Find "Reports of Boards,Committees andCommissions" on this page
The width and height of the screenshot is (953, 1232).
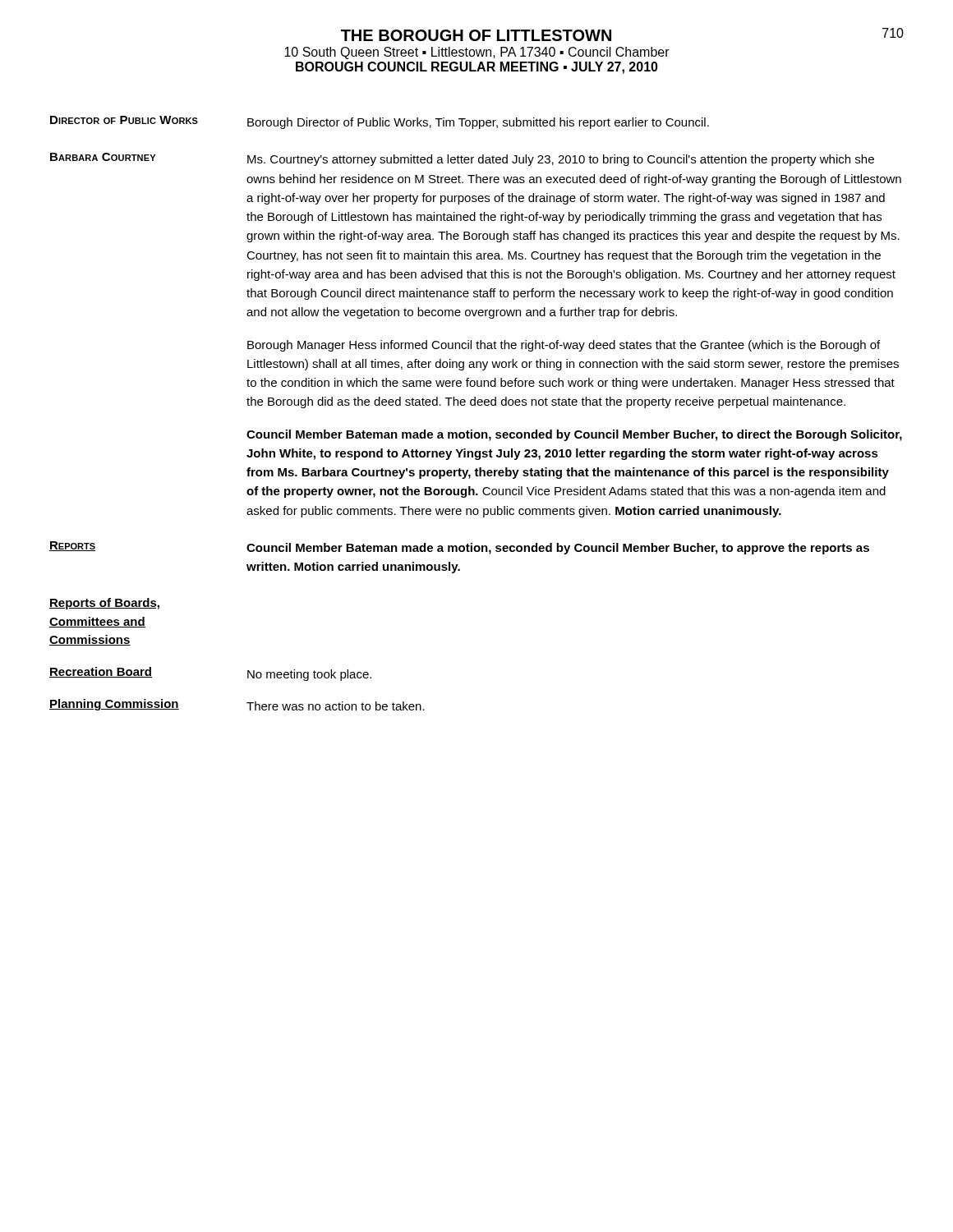point(104,604)
